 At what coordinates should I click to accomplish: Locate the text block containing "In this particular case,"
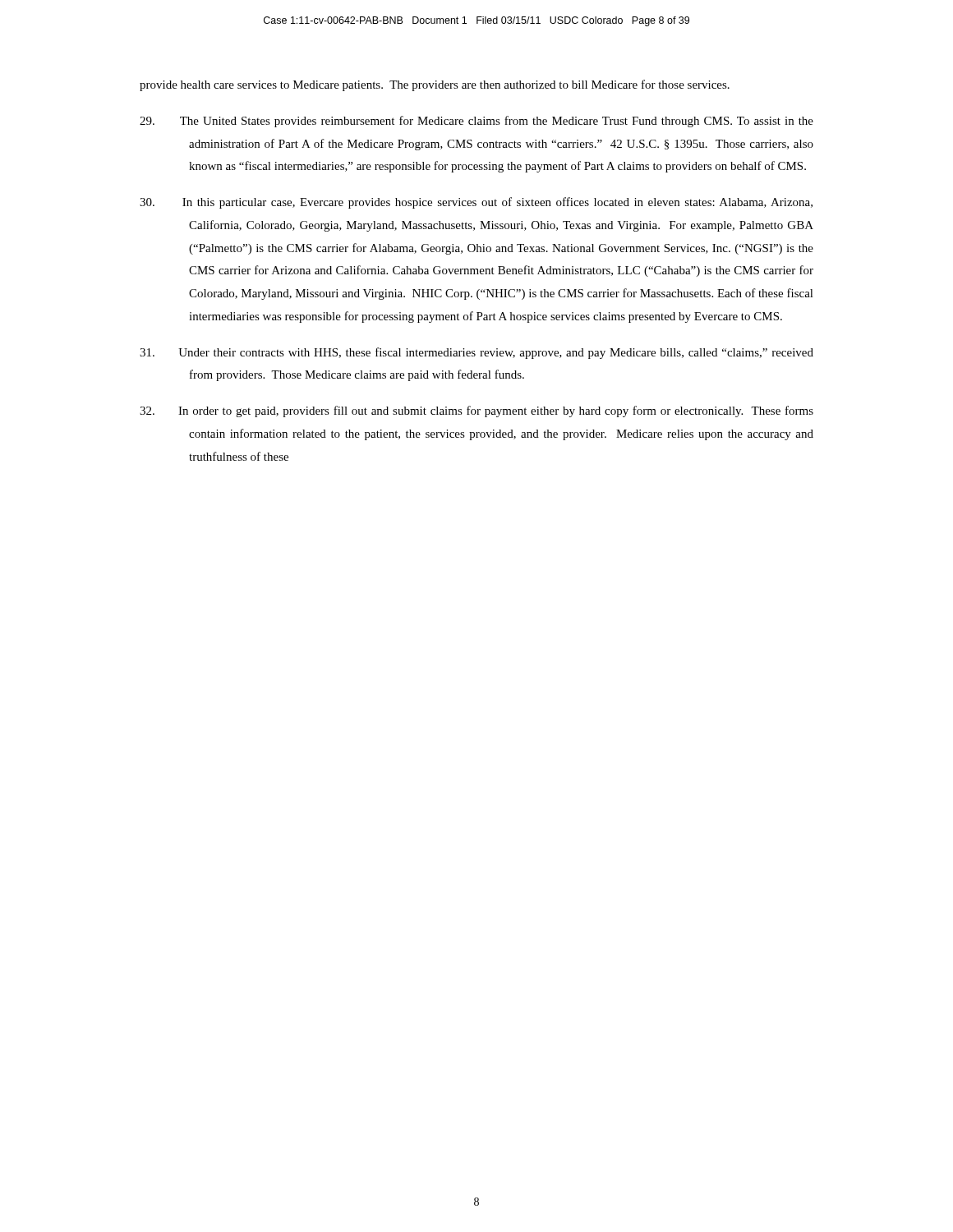coord(476,260)
